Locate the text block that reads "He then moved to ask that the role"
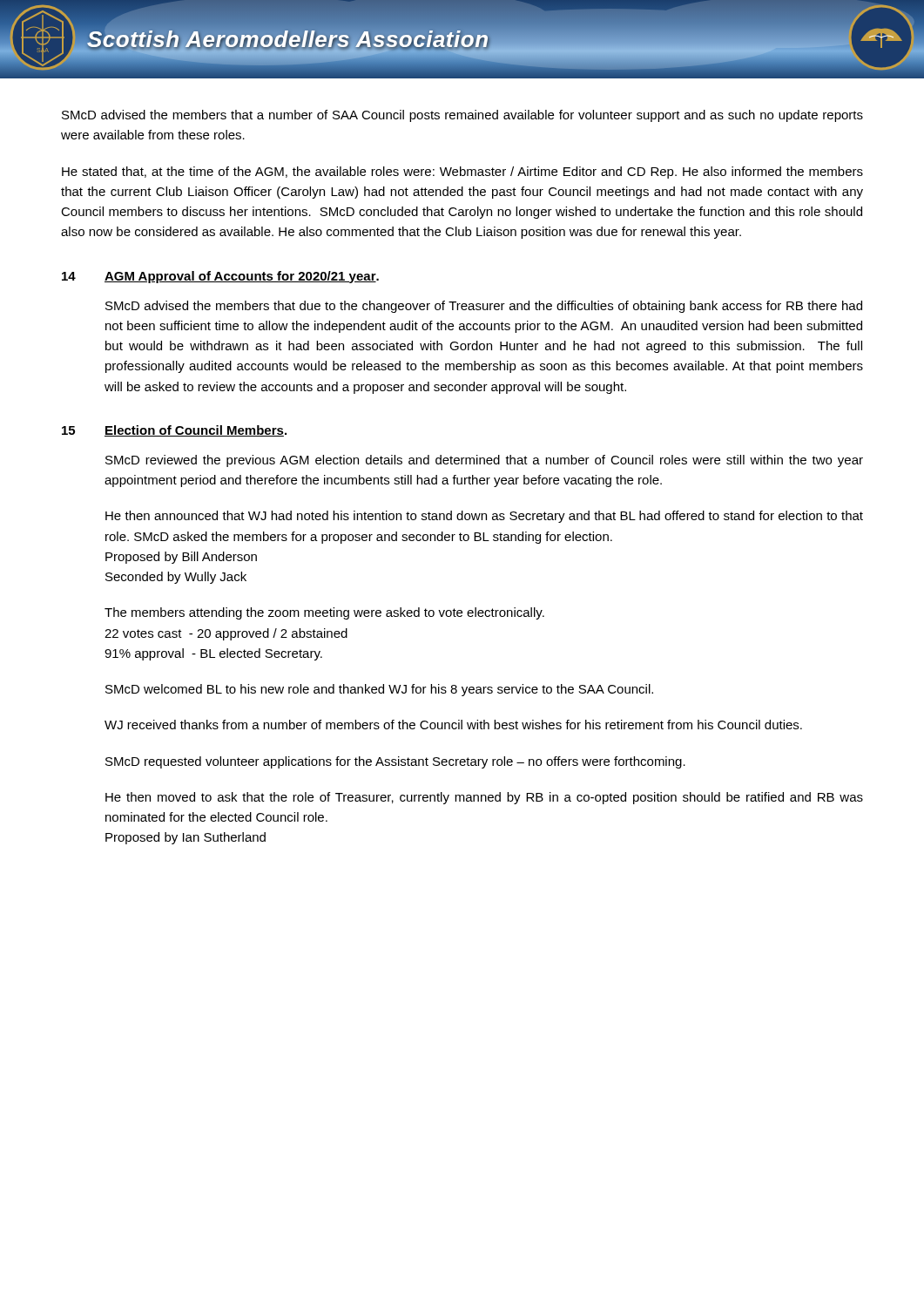Screen dimensions: 1307x924 [484, 798]
